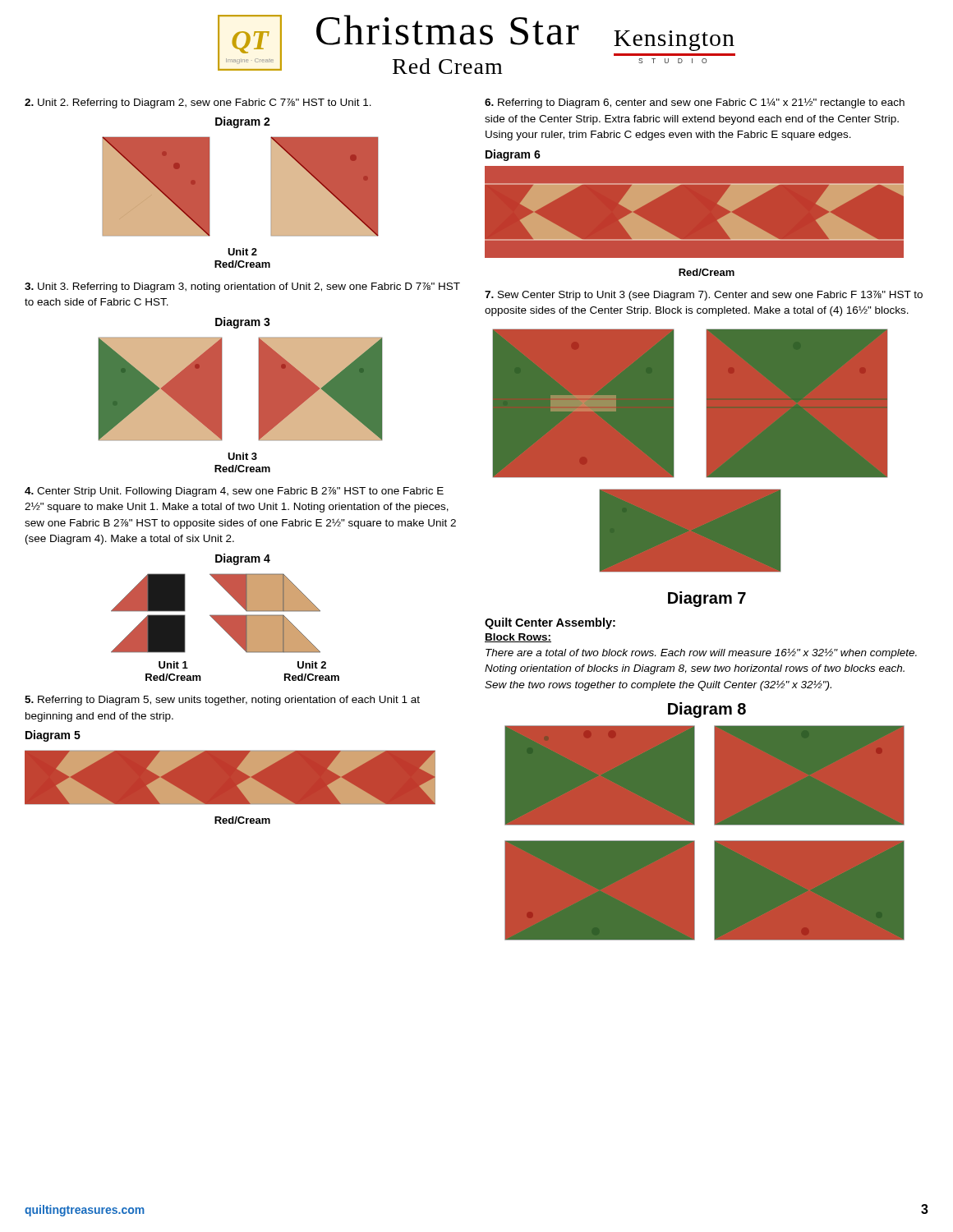
Task: Click the passage that begins "4. Center Strip Unit. Following Diagram 4,"
Action: click(241, 515)
